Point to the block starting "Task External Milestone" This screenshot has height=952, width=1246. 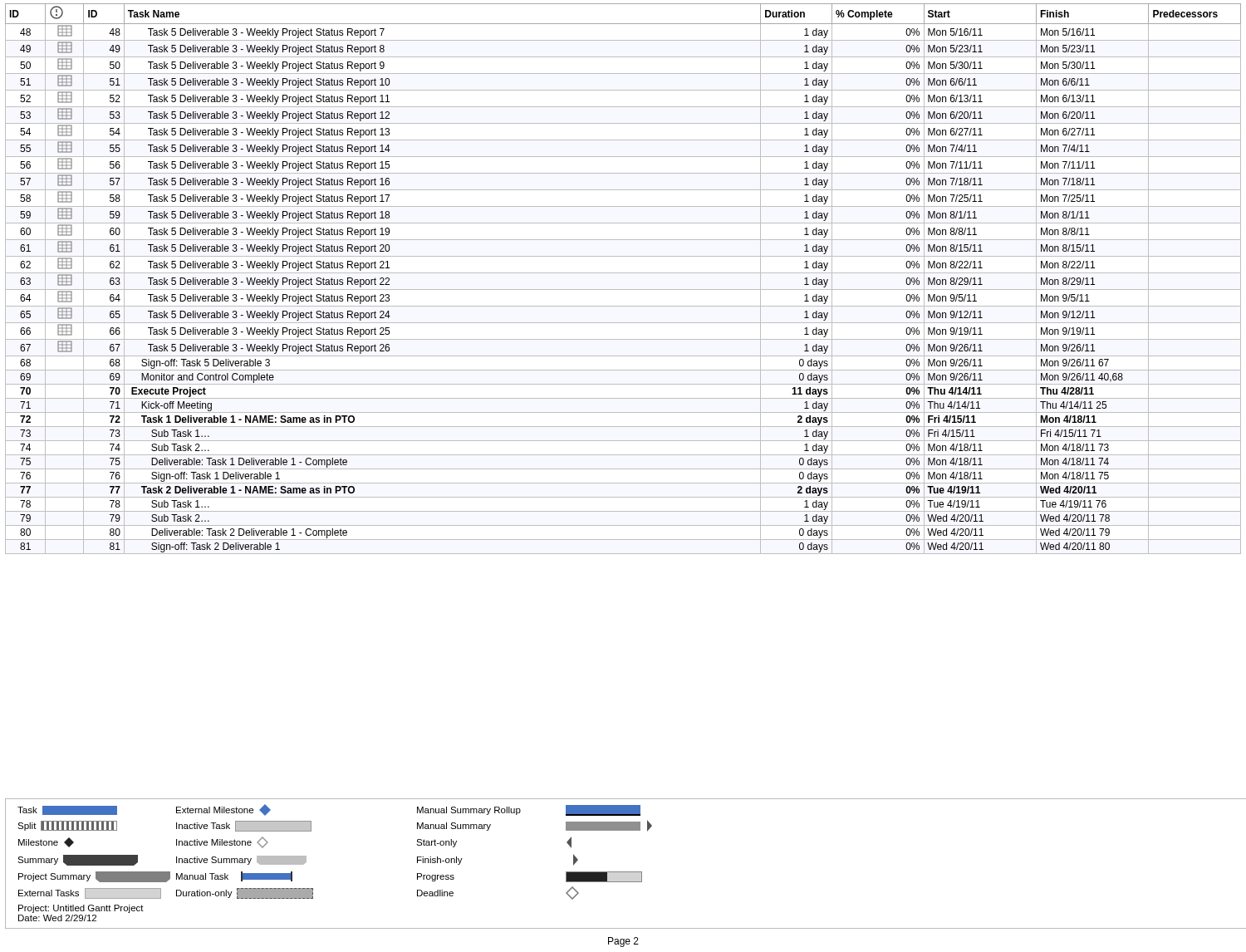pyautogui.click(x=408, y=852)
